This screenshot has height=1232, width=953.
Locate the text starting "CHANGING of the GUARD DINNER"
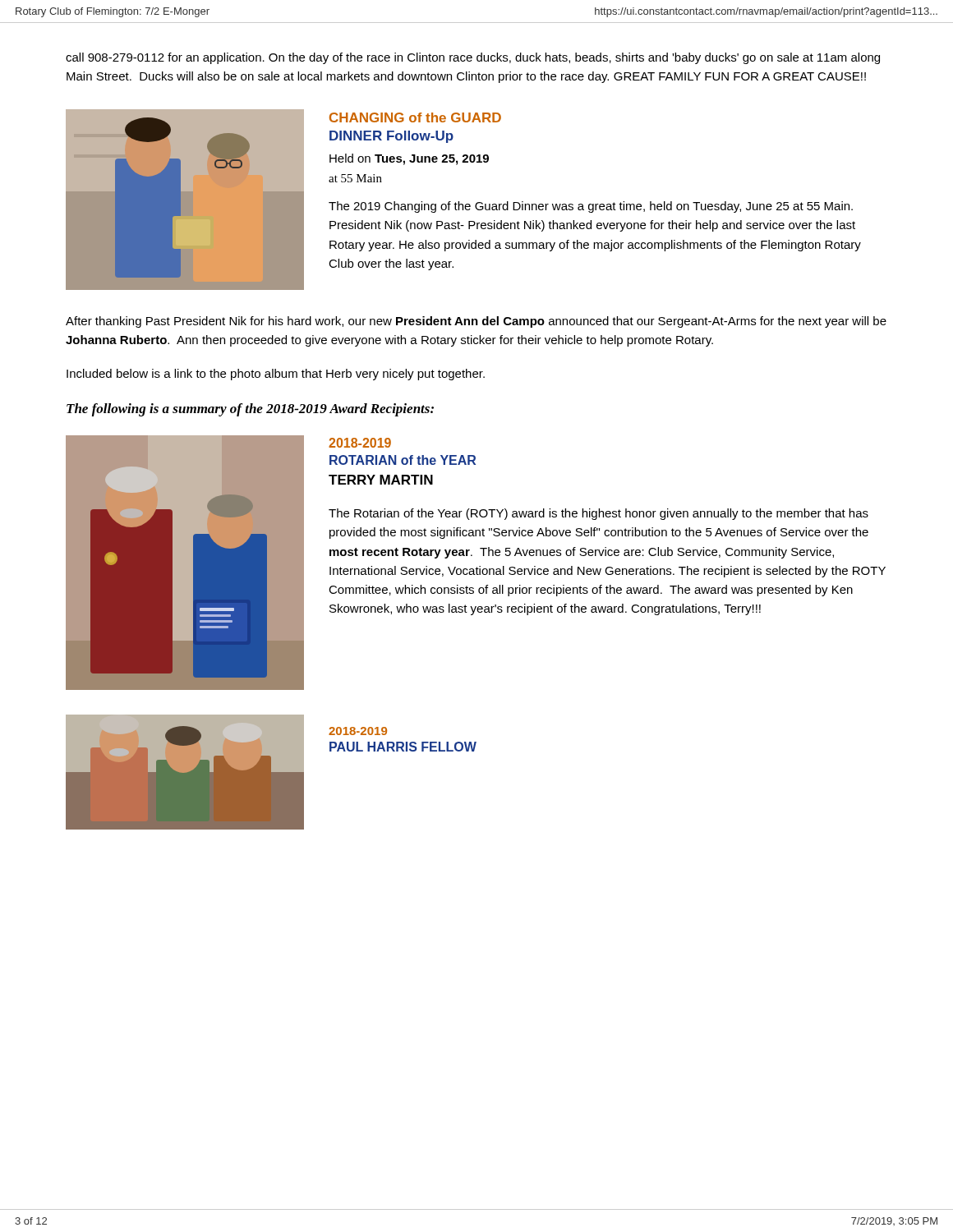[415, 117]
